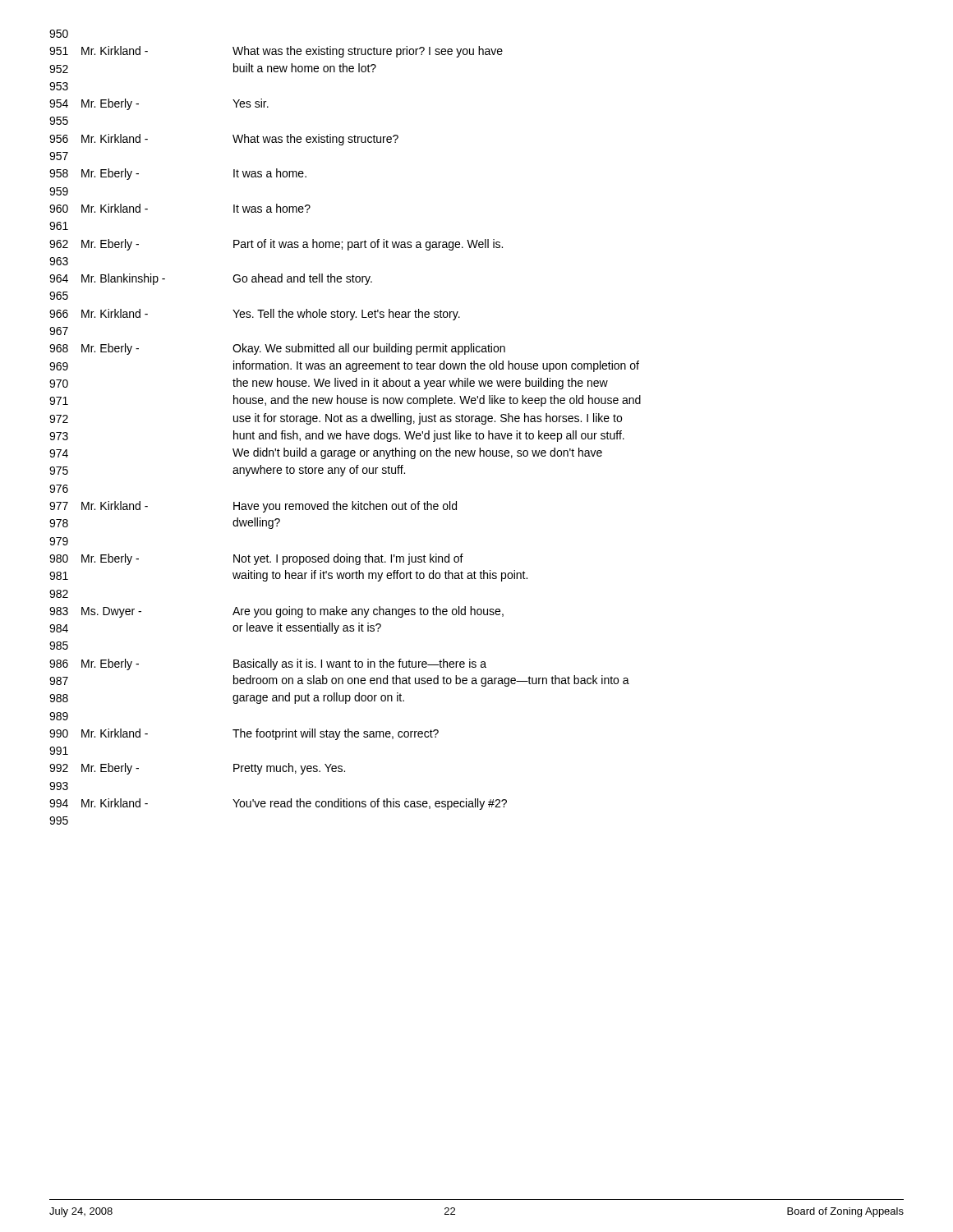Find the text block starting "968 Mr. Eberly - Okay. We"
Viewport: 953px width, 1232px height.
coord(476,348)
